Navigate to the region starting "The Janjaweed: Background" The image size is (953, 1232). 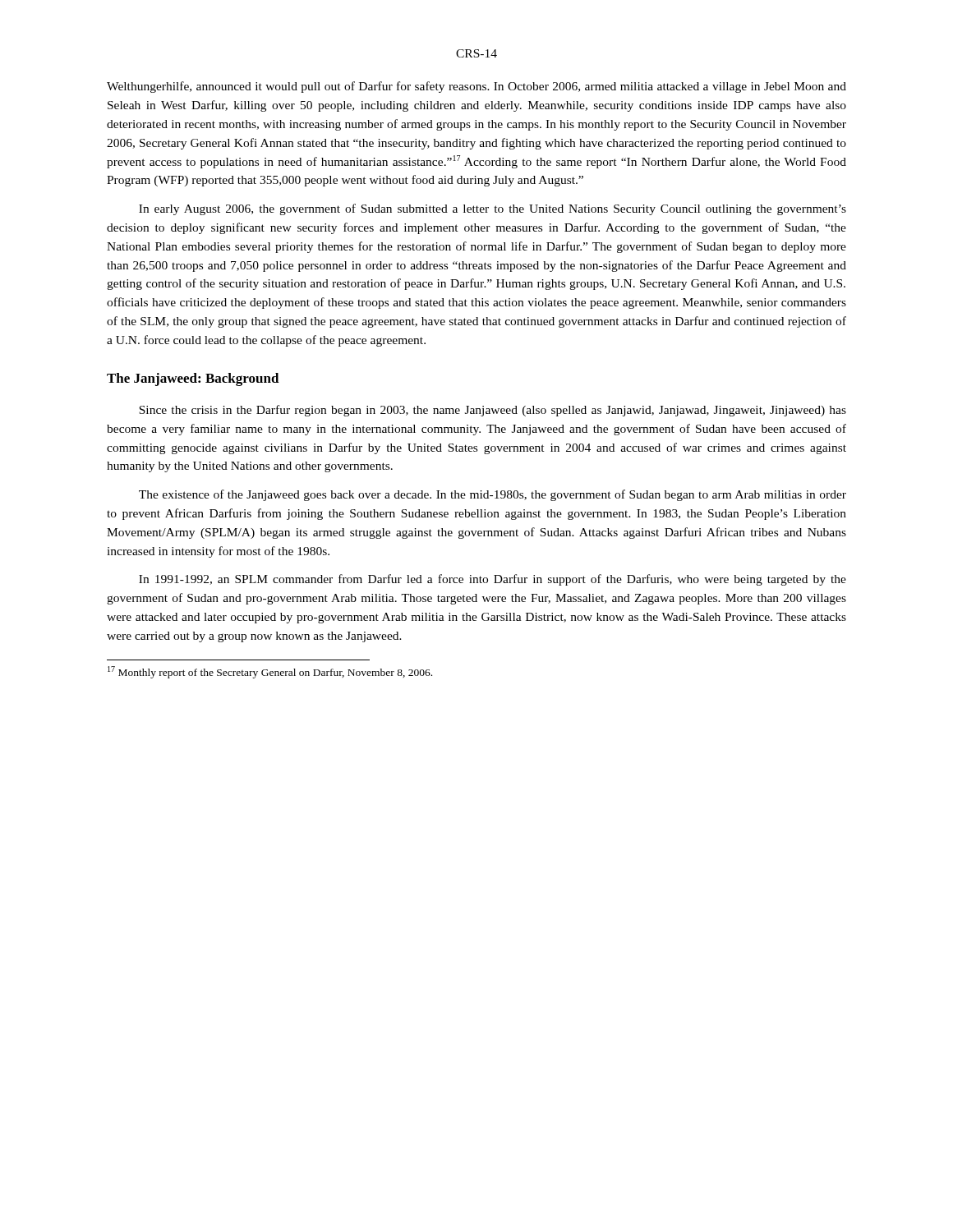[x=193, y=379]
